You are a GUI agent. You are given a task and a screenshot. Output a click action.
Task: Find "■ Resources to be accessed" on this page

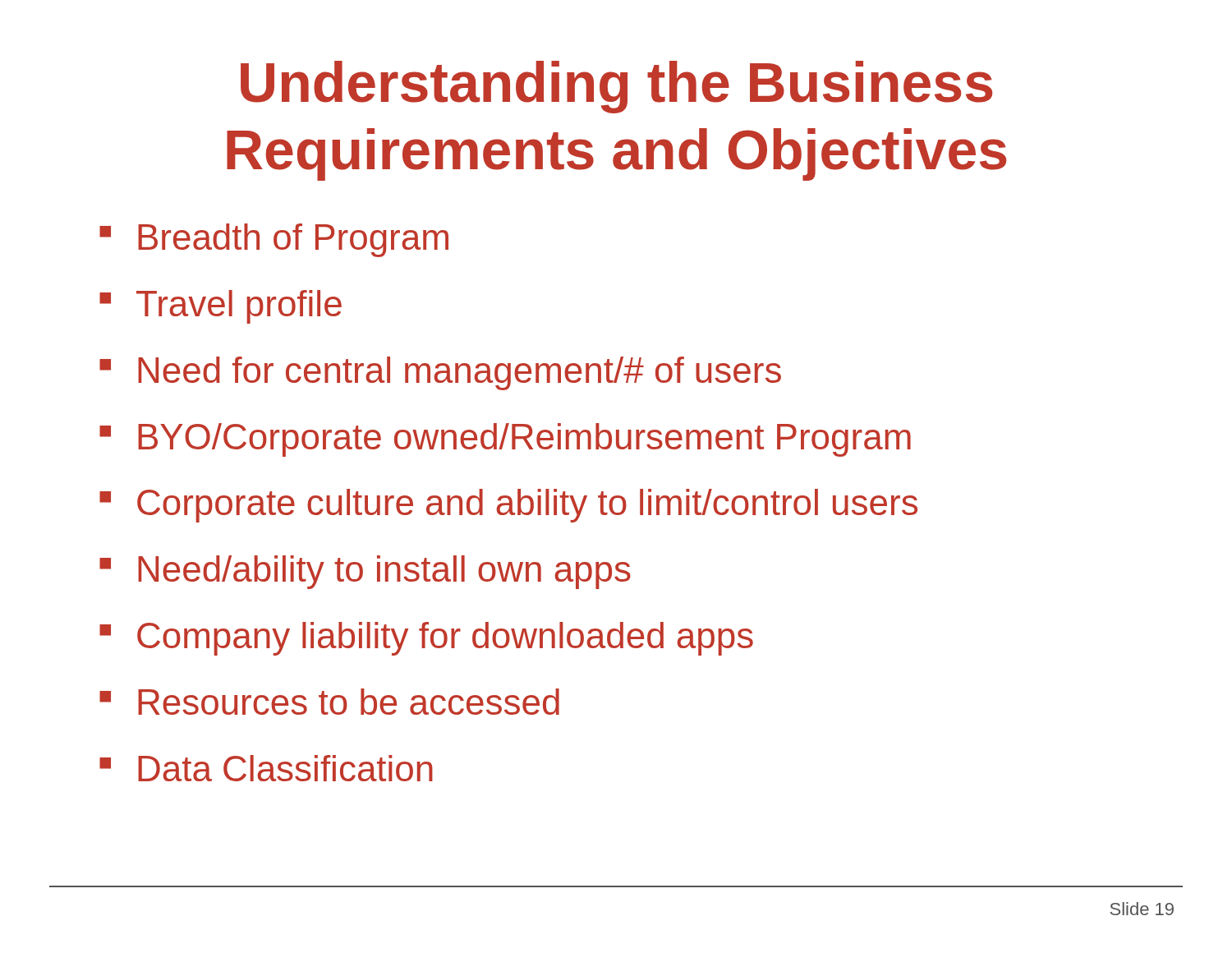tap(330, 703)
